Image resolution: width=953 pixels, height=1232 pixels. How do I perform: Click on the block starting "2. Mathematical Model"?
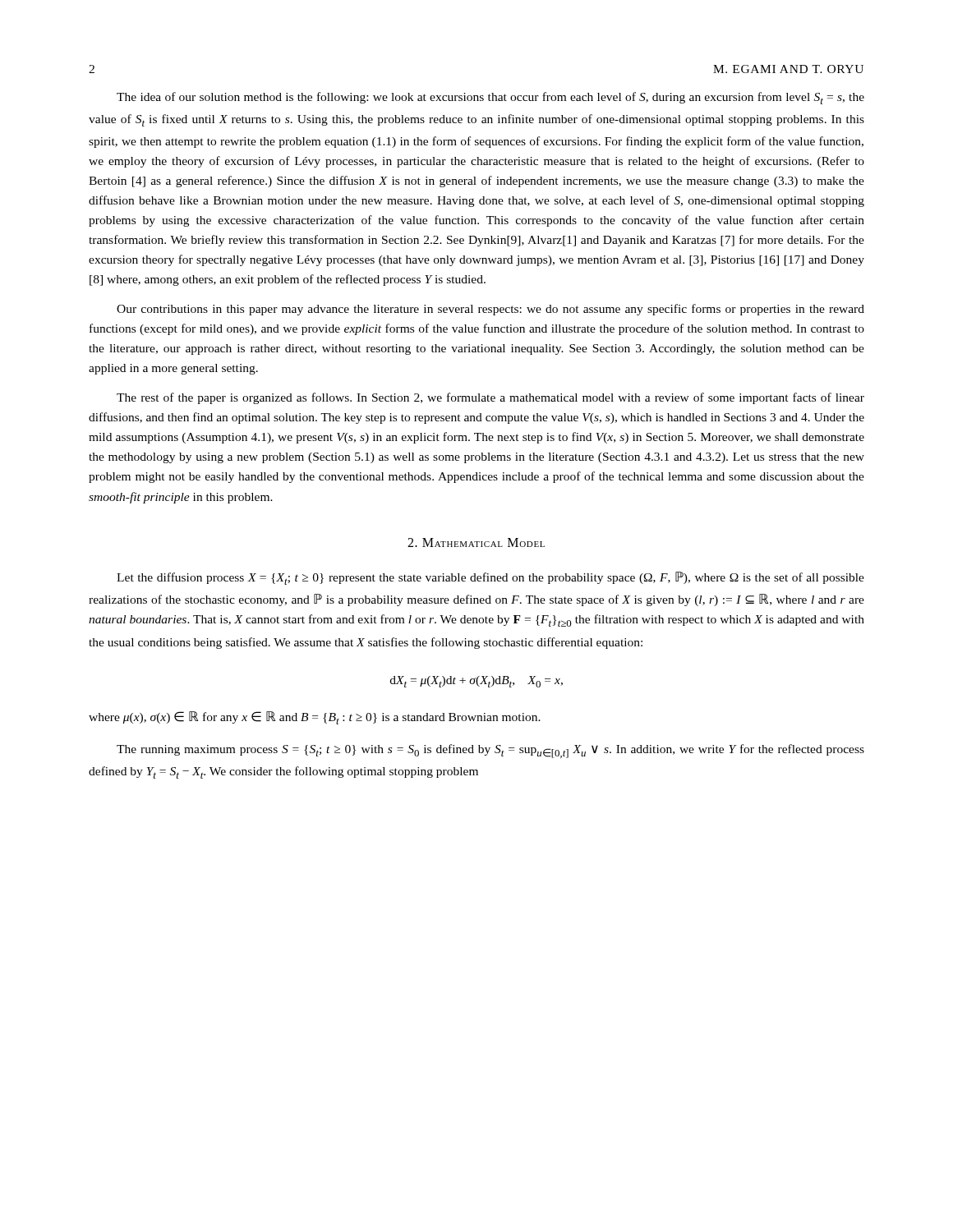pyautogui.click(x=476, y=543)
